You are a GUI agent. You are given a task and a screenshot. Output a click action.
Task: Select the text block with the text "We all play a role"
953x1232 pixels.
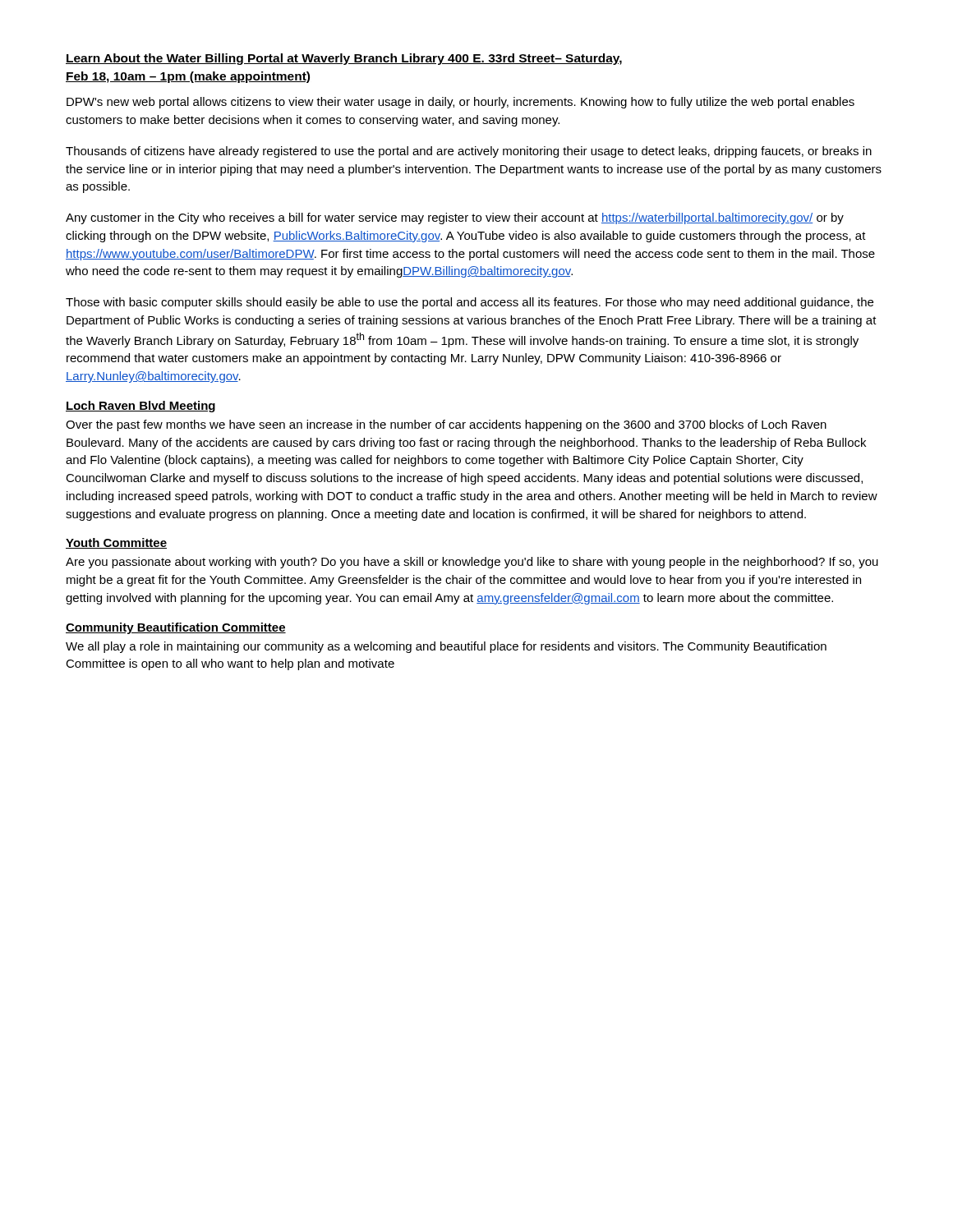click(446, 655)
